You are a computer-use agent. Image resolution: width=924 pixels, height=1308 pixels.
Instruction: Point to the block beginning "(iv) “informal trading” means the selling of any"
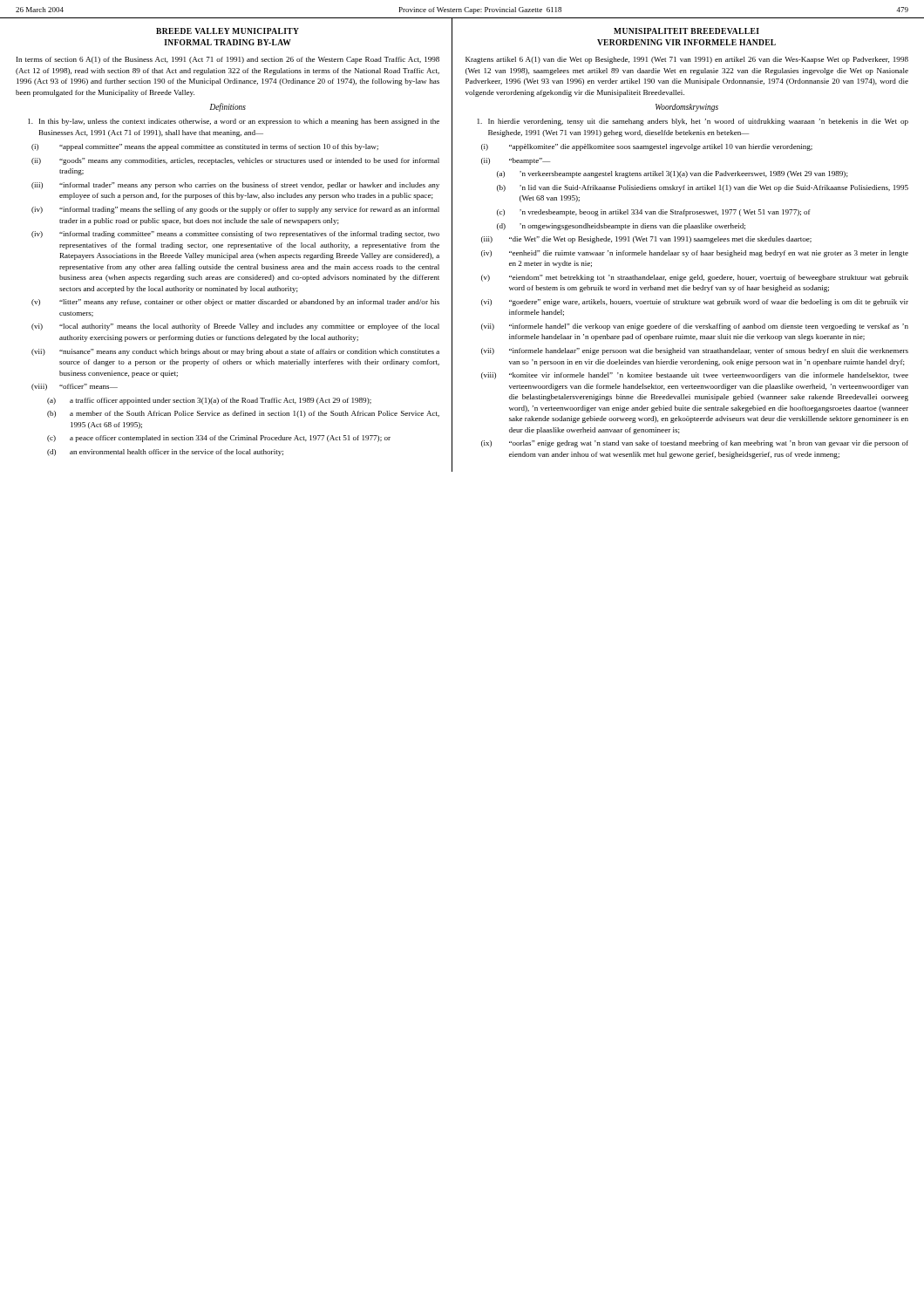(x=236, y=215)
